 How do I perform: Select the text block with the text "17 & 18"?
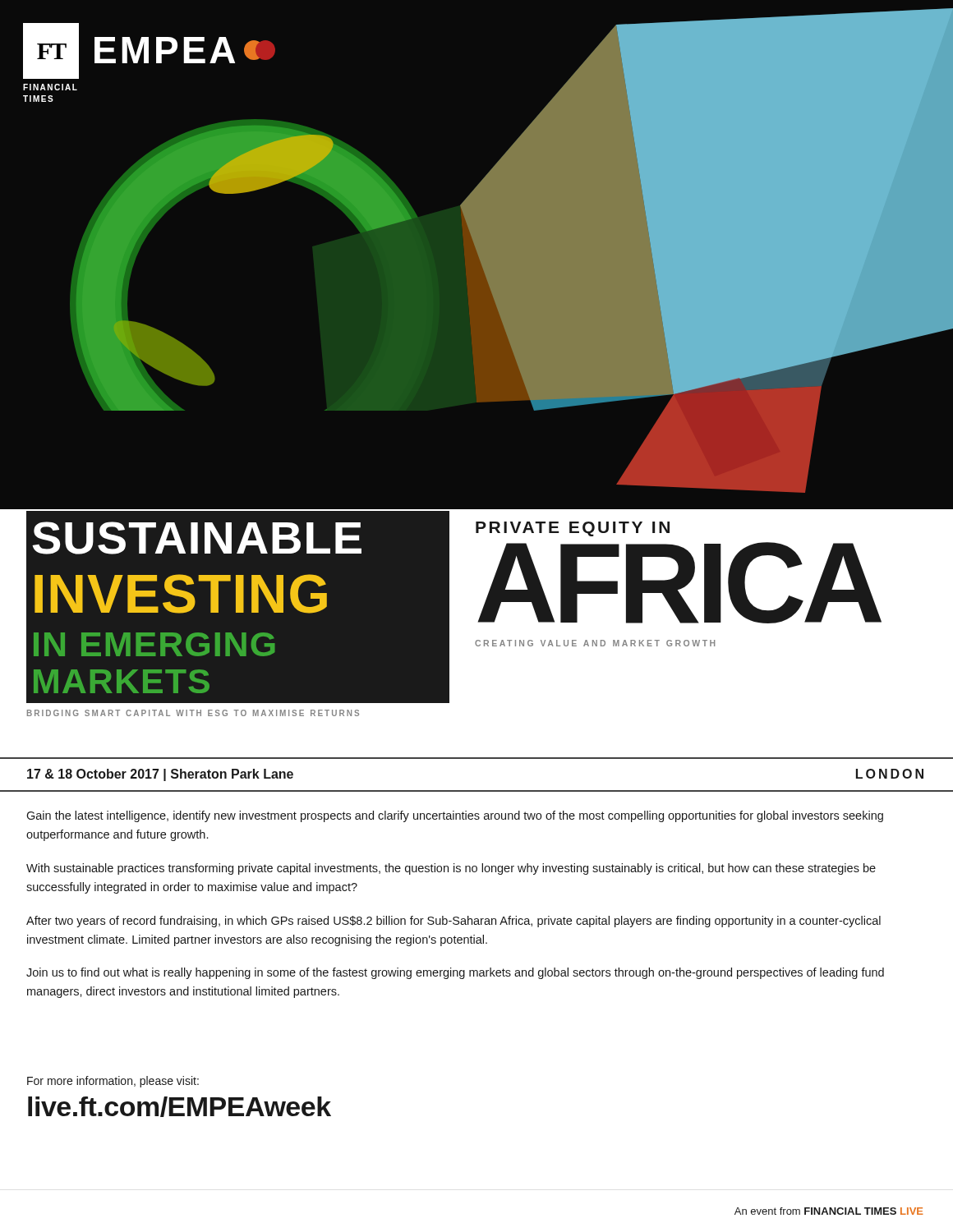(165, 775)
